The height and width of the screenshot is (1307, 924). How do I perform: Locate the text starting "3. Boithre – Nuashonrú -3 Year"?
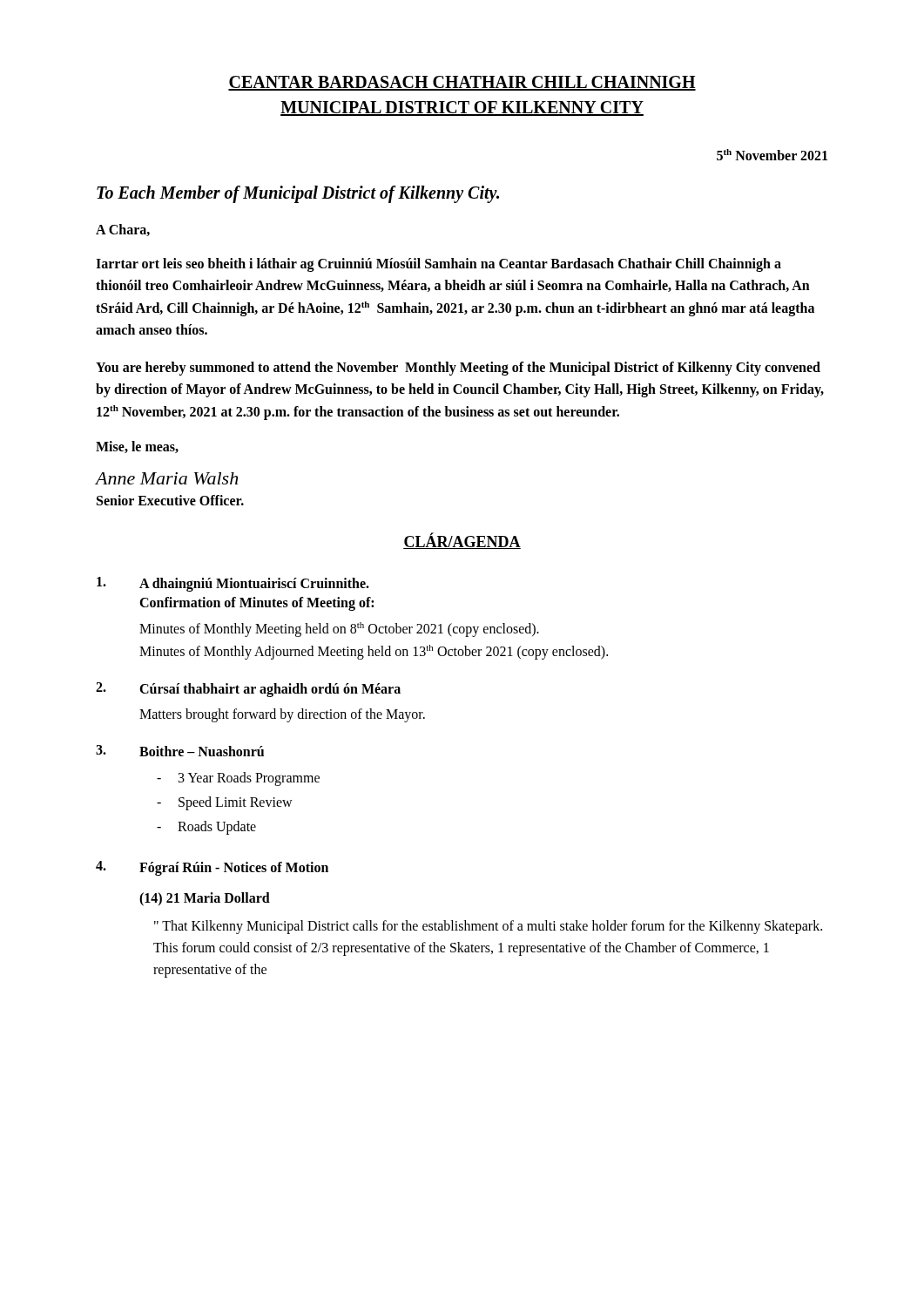click(180, 751)
